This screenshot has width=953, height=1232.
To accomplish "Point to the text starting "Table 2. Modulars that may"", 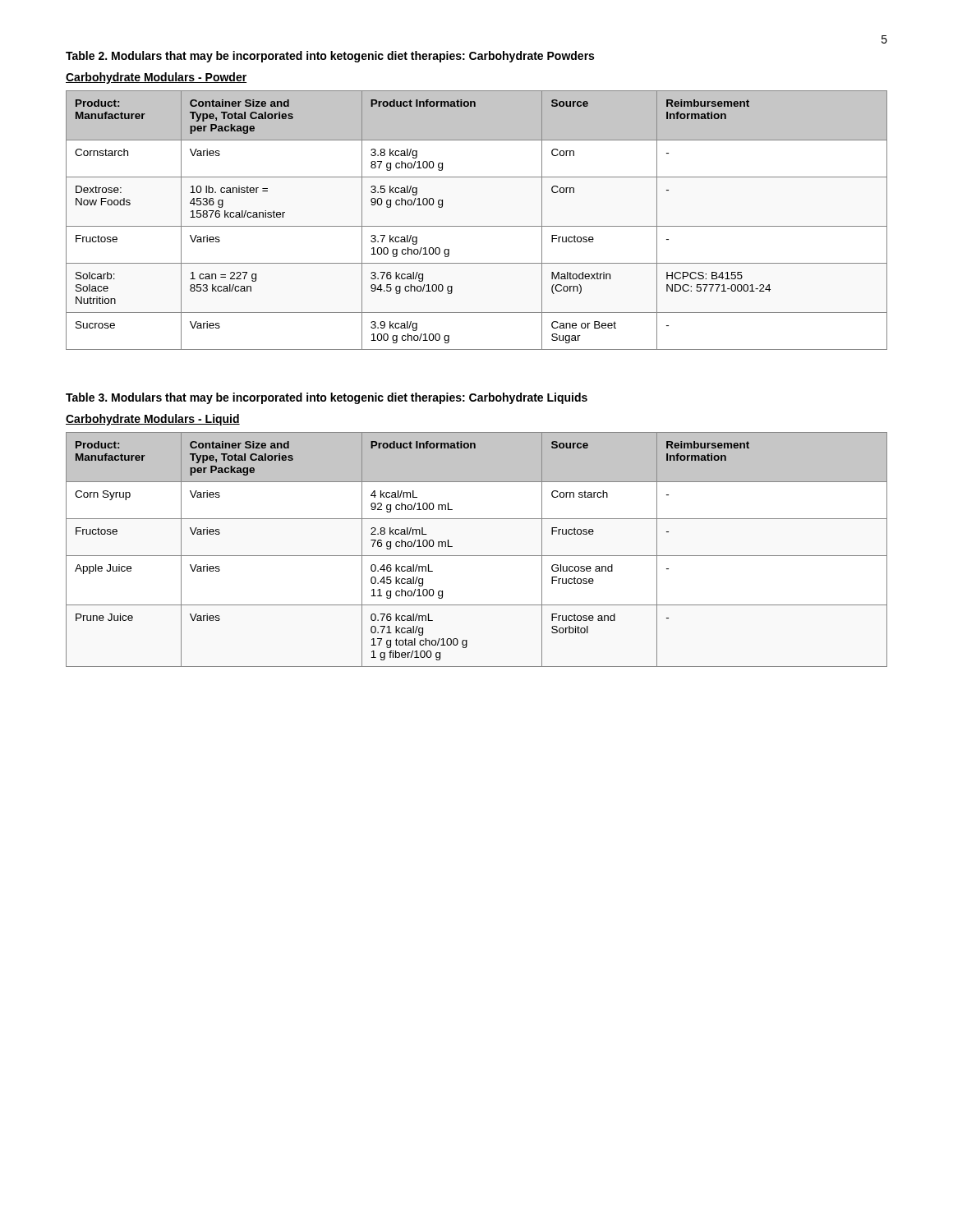I will coord(330,56).
